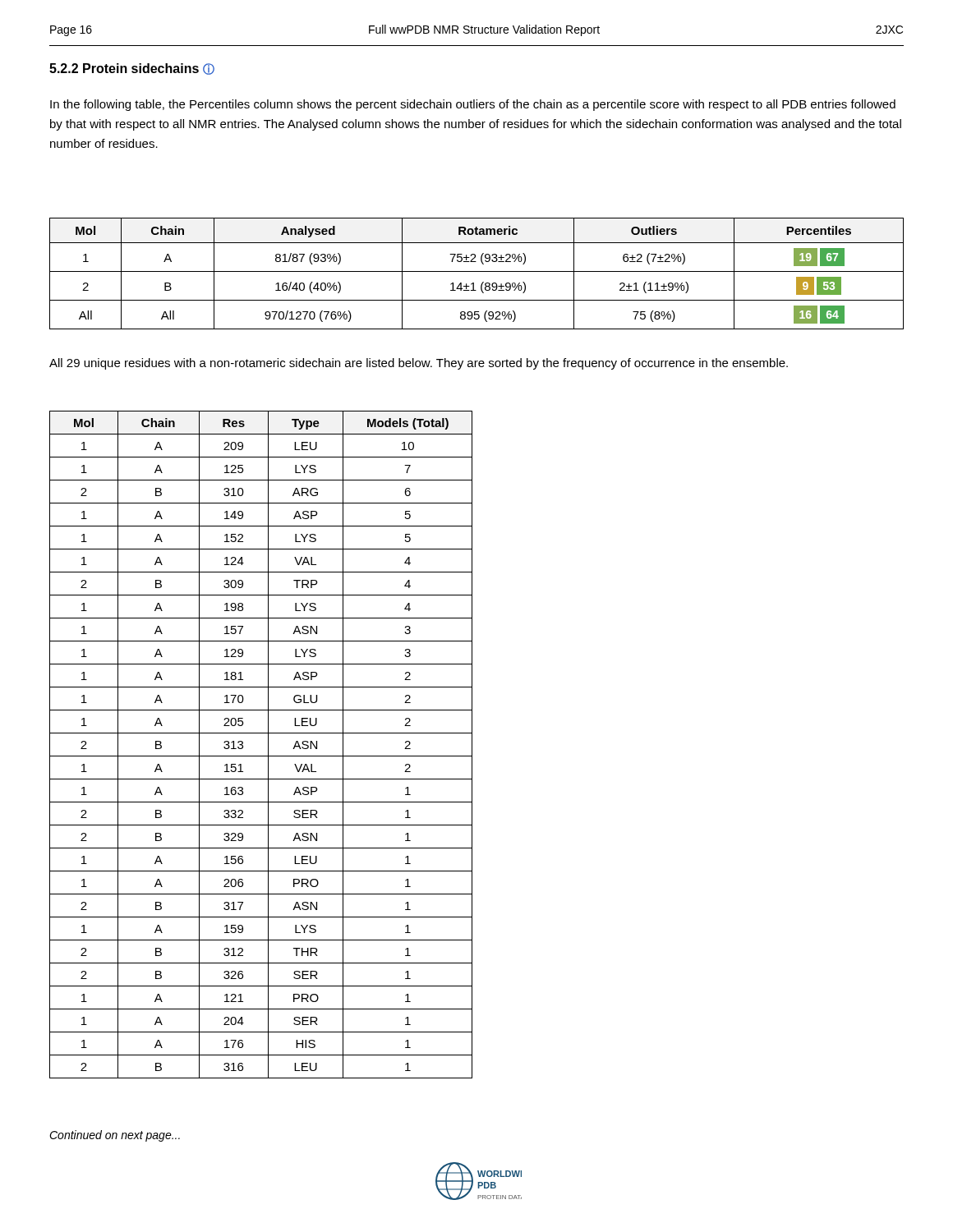
Task: Select the text block starting "All 29 unique residues with a non-rotameric sidechain"
Action: click(x=419, y=363)
